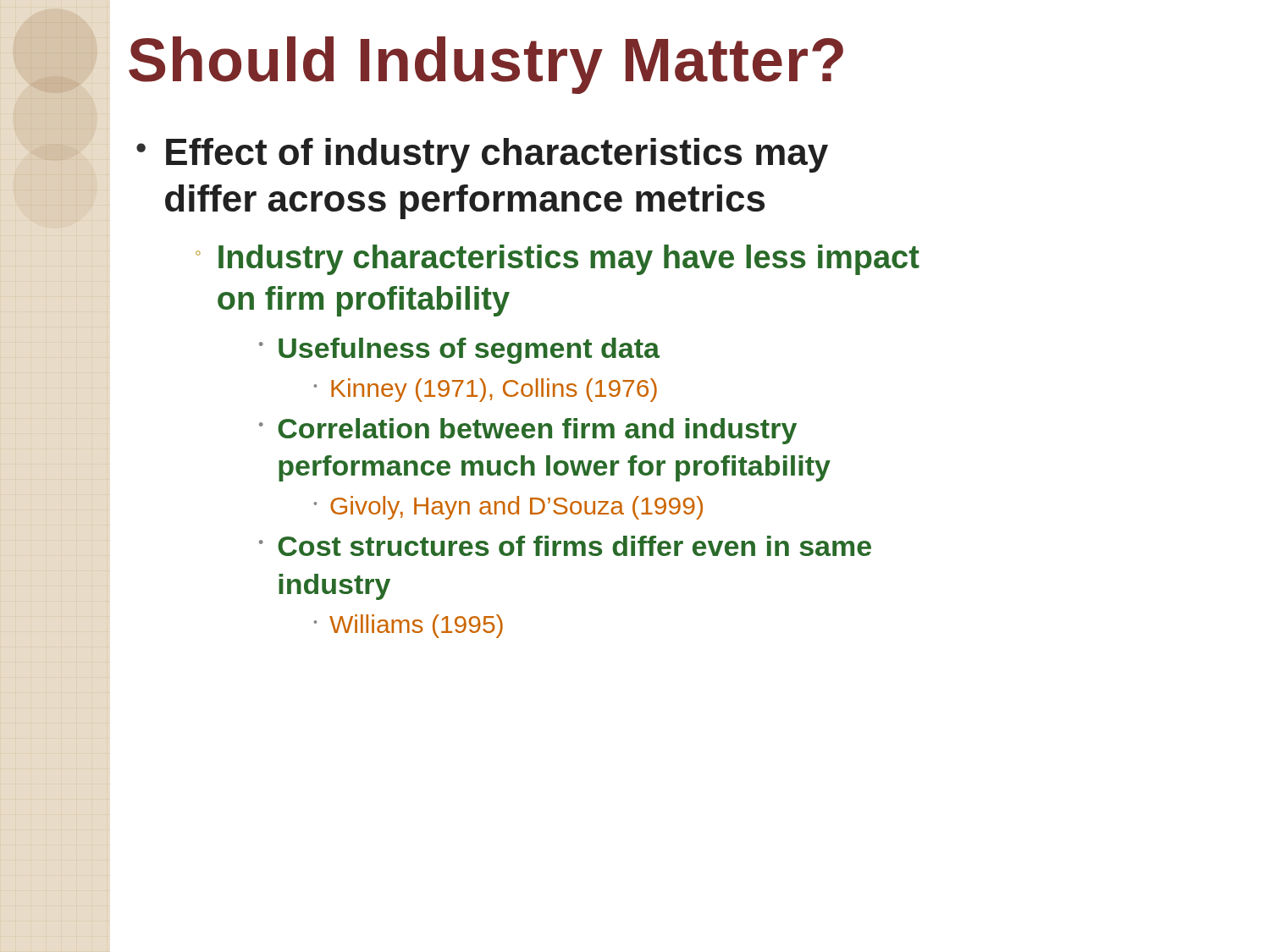Point to the block beginning "• Effect of industry characteristics"
This screenshot has height=952, width=1270.
tap(690, 175)
